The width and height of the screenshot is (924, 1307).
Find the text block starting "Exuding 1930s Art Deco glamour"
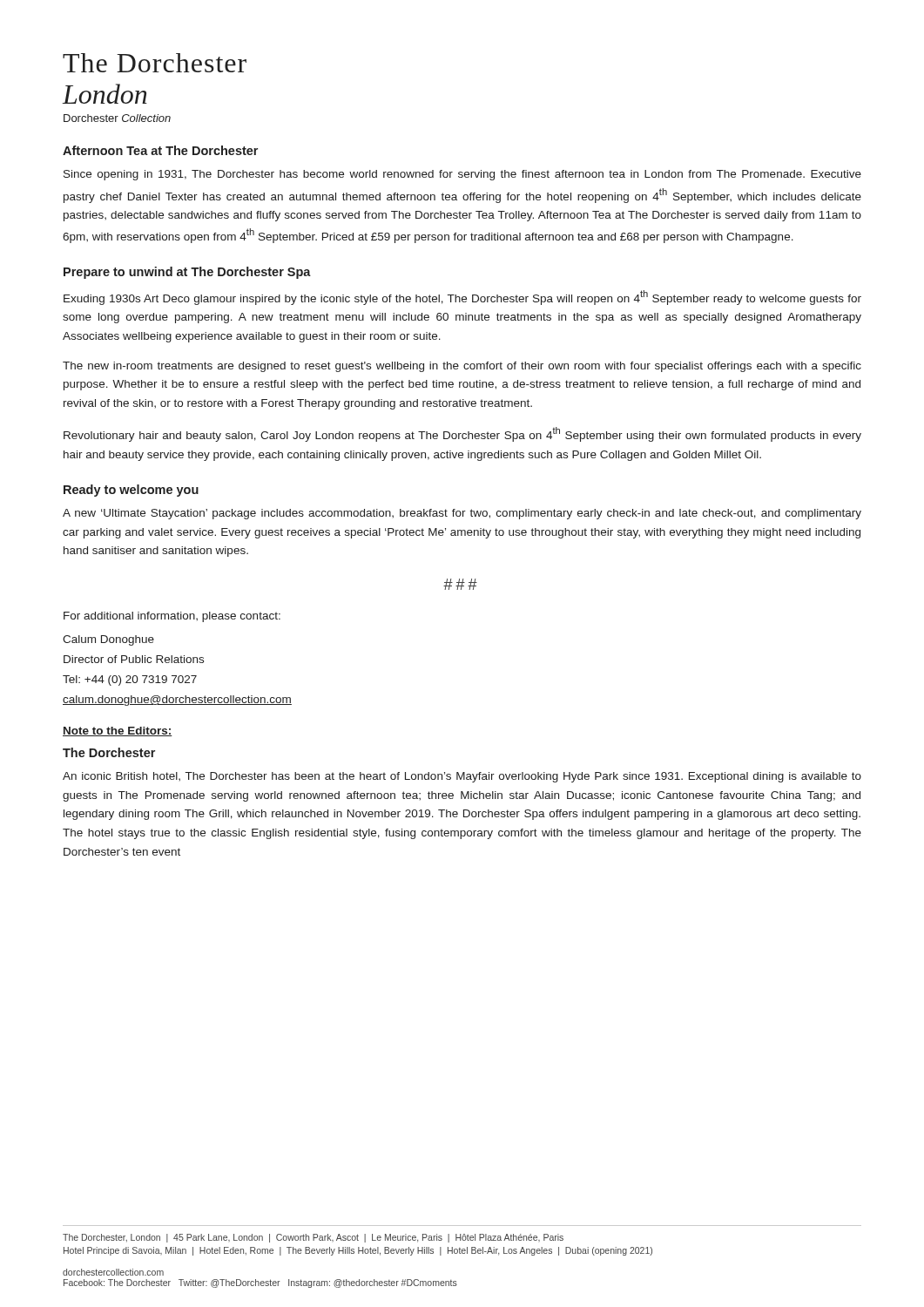point(462,316)
